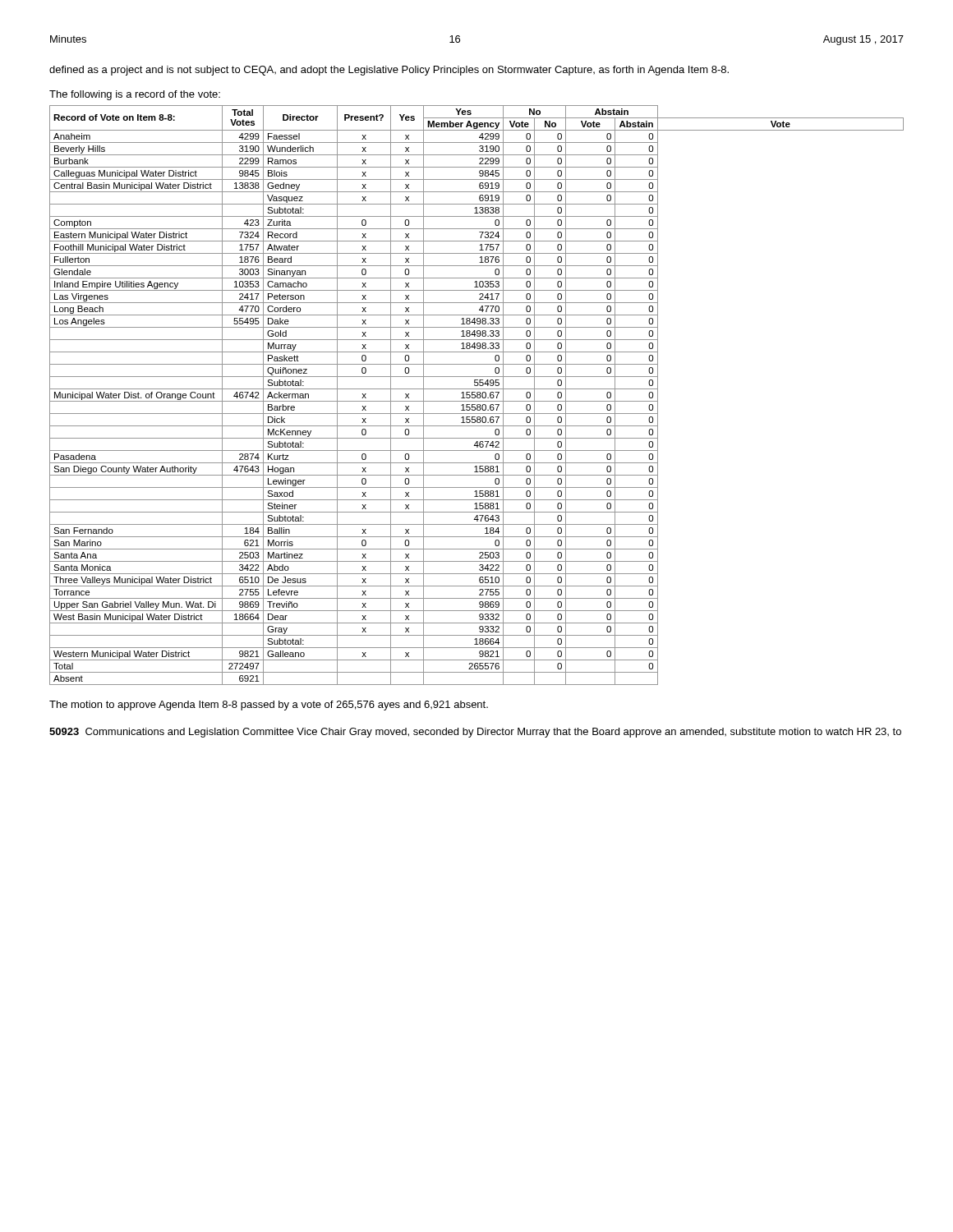Click the passage that begins "The motion to"

click(269, 704)
